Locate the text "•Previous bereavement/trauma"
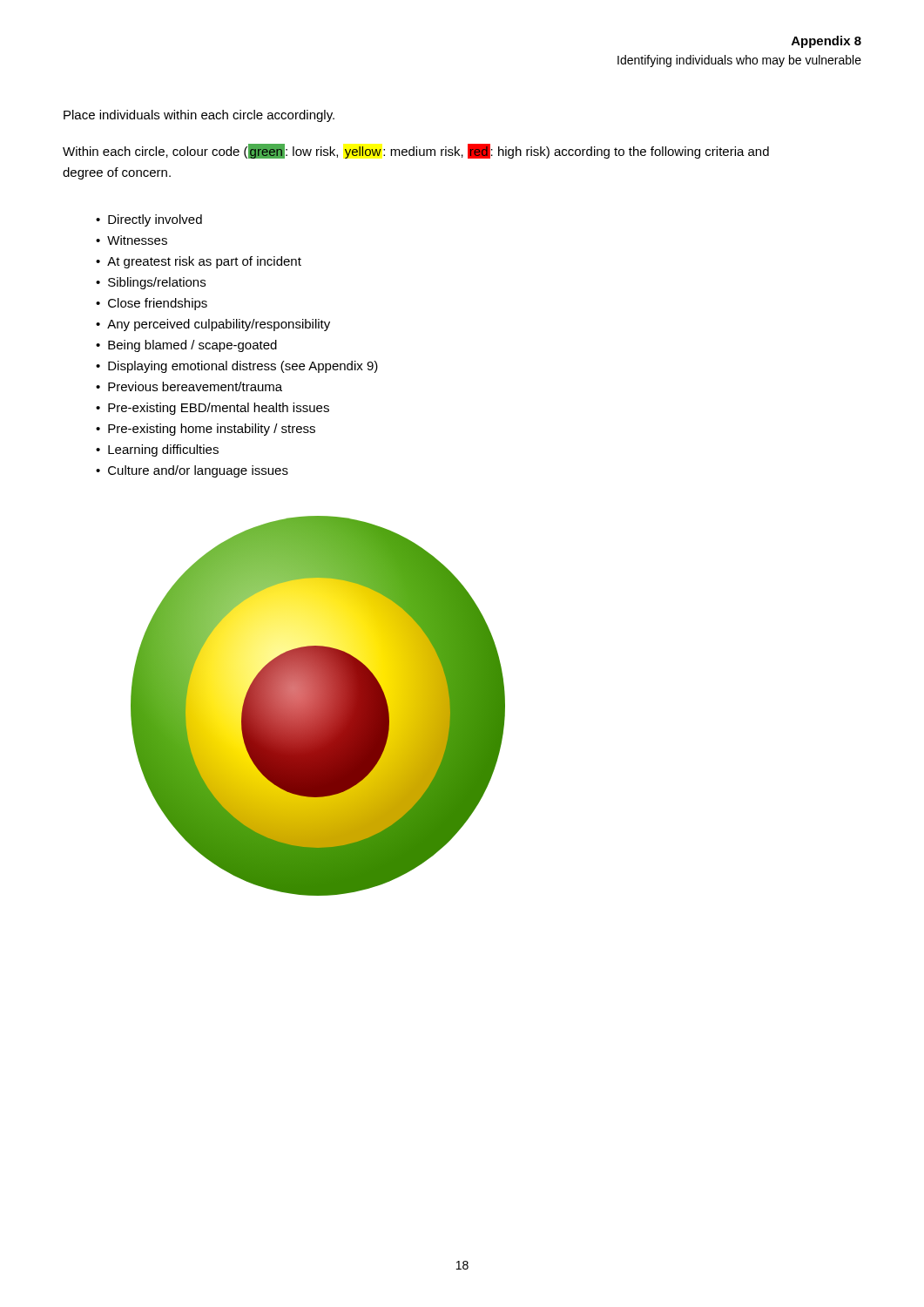Image resolution: width=924 pixels, height=1307 pixels. click(x=189, y=387)
